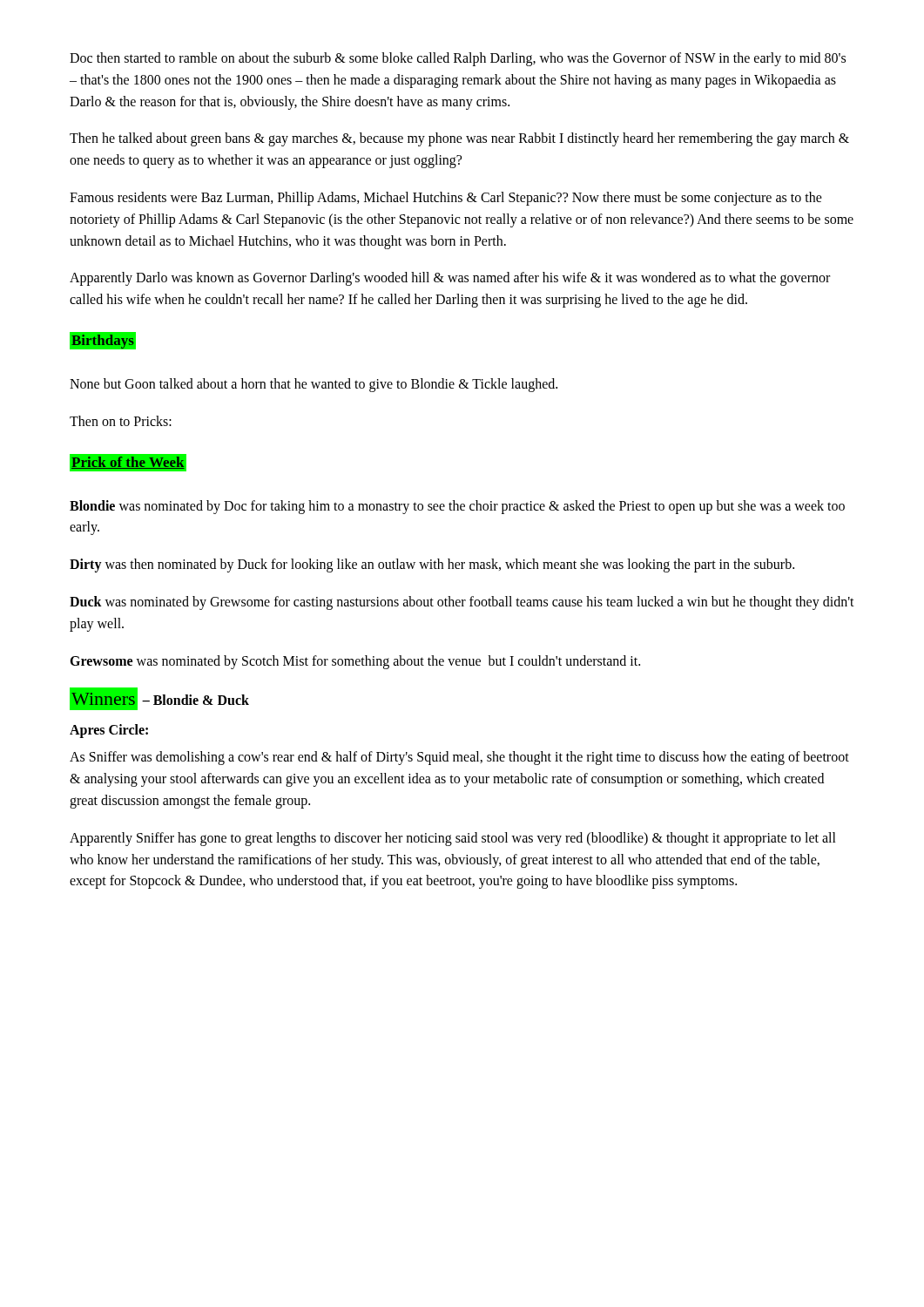Screen dimensions: 1307x924
Task: Click on the passage starting "Apparently Sniffer has gone to great lengths"
Action: 453,859
